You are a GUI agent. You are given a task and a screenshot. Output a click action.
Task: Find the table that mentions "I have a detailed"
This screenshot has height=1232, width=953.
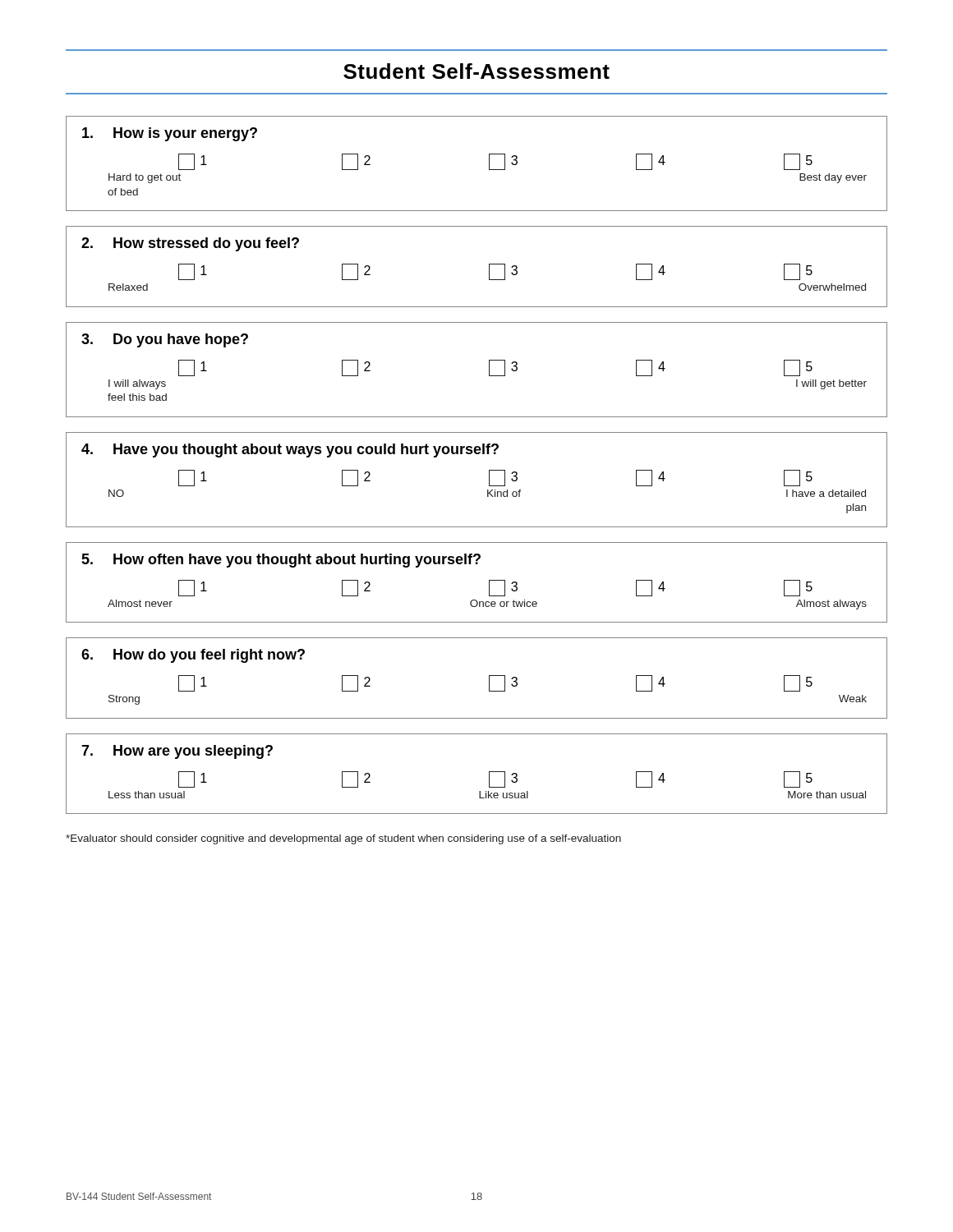[476, 479]
